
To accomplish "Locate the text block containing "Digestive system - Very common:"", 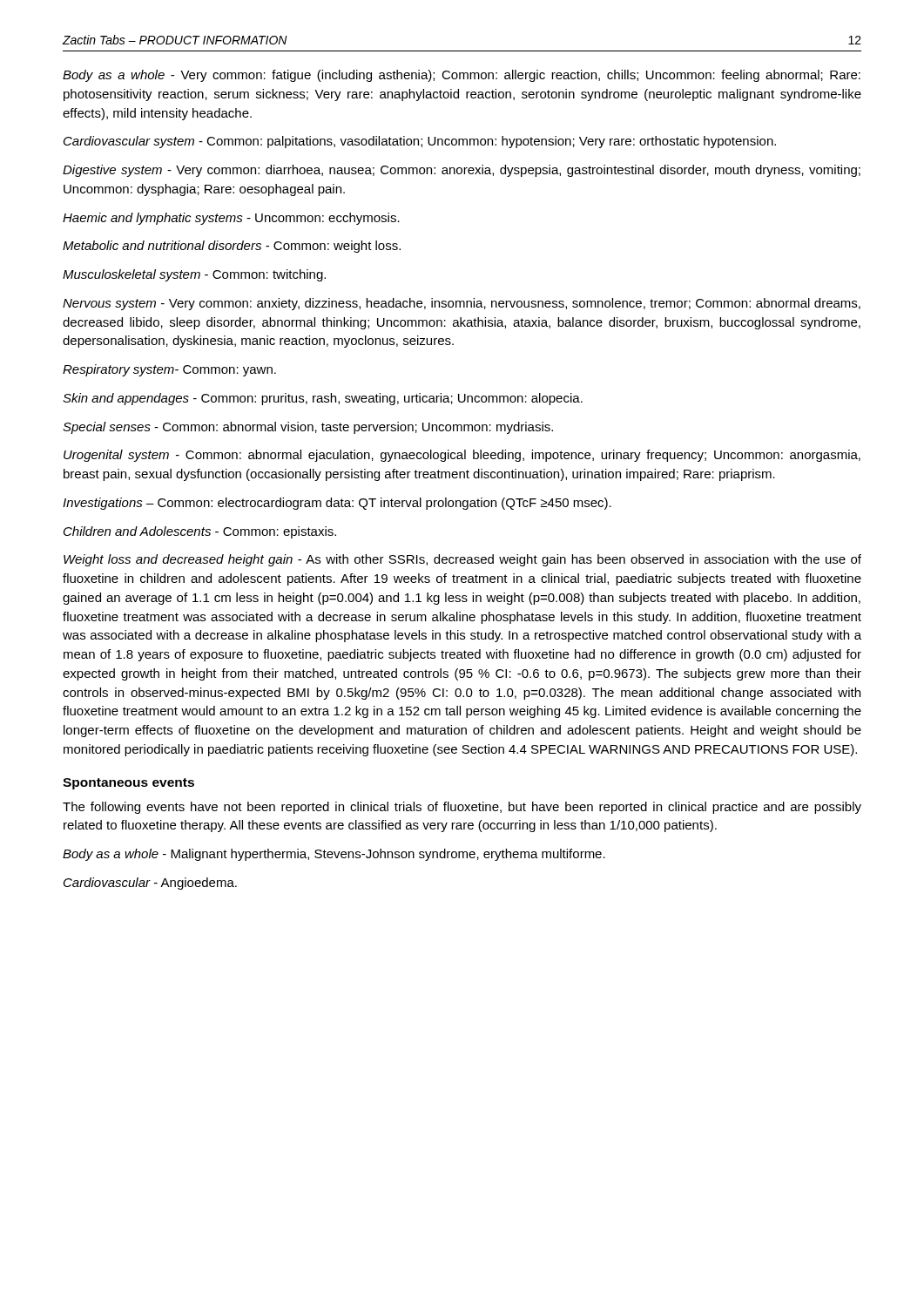I will 462,179.
